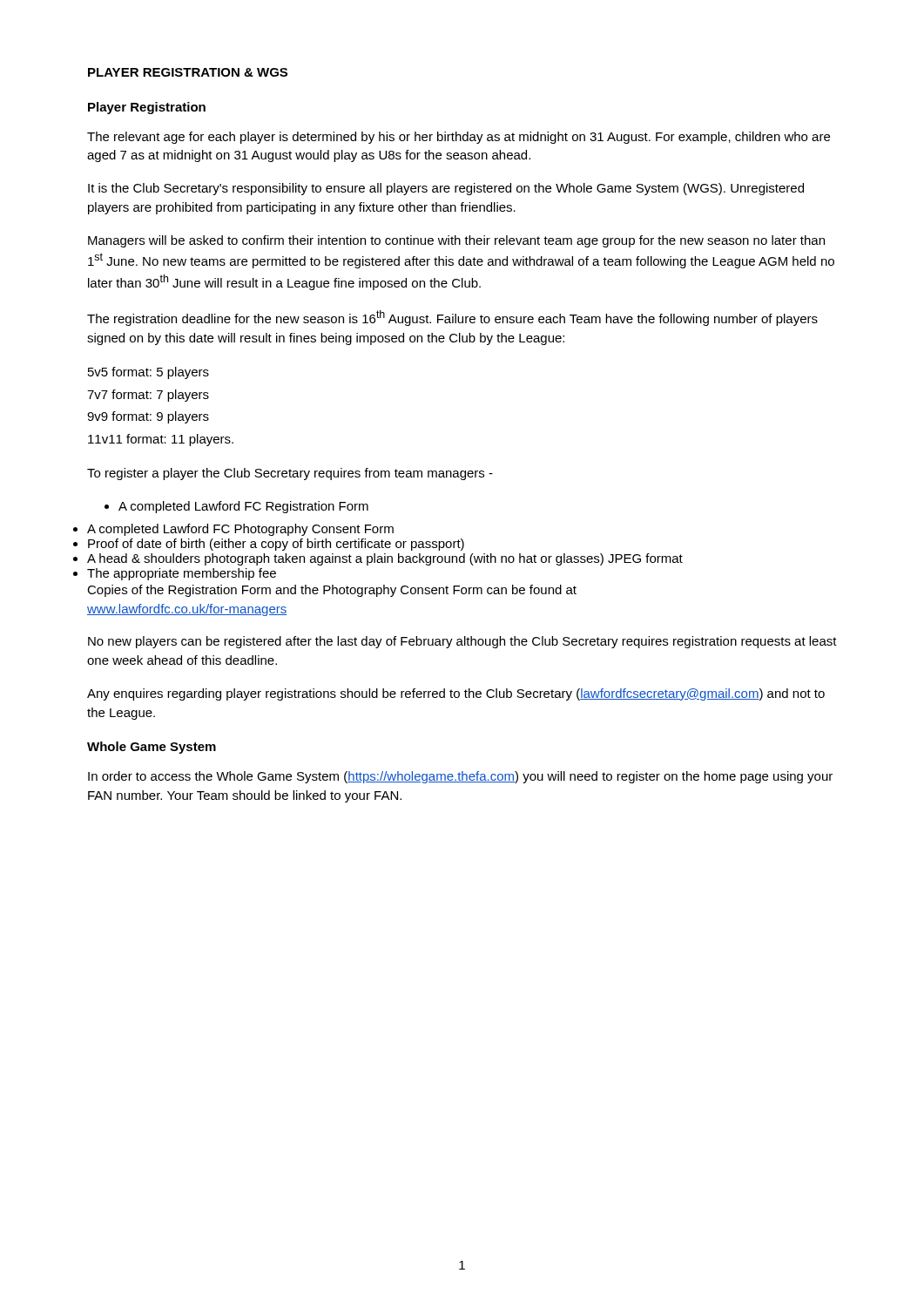This screenshot has width=924, height=1307.
Task: Navigate to the text starting "To register a player"
Action: pyautogui.click(x=462, y=473)
